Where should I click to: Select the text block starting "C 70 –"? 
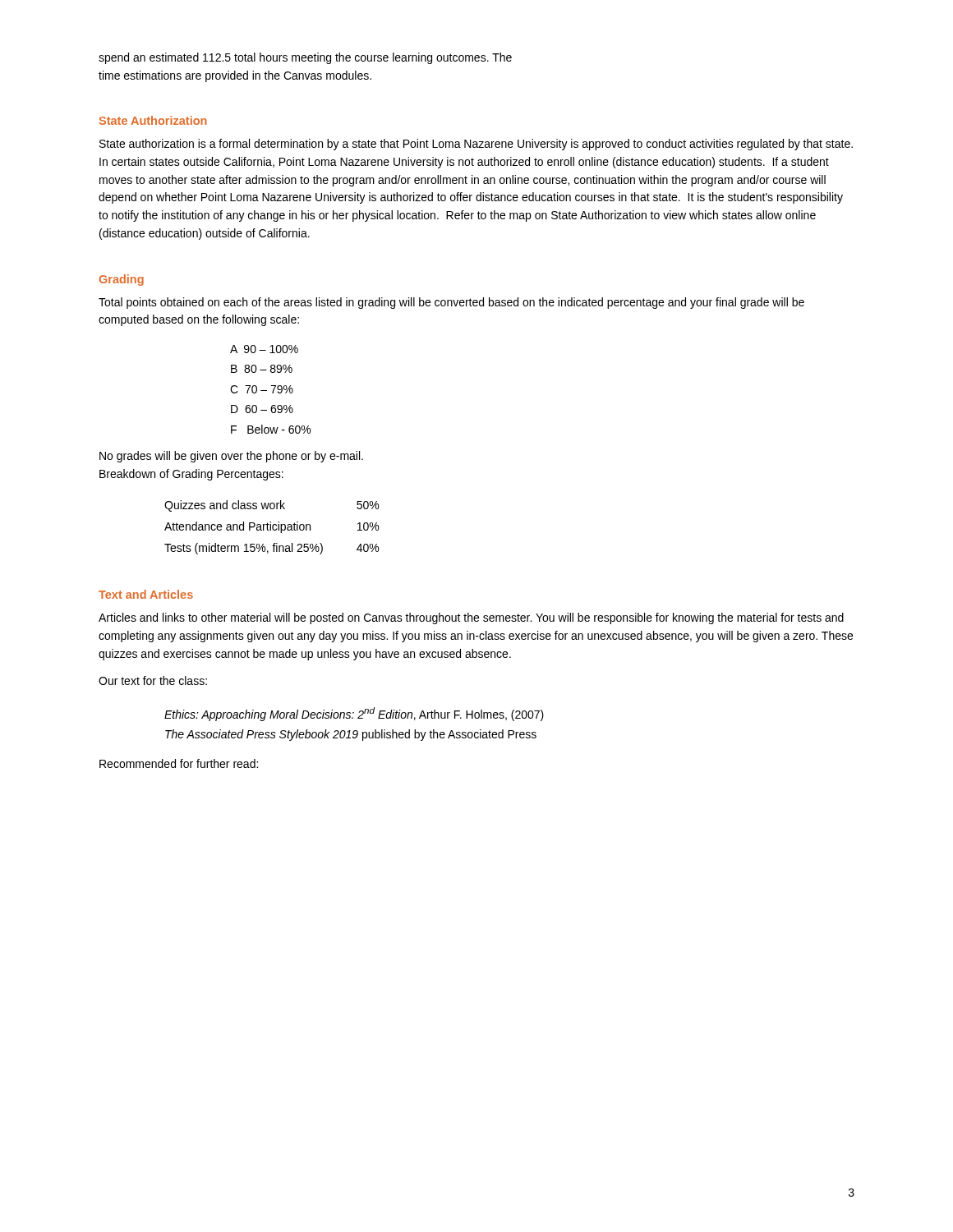coord(262,389)
